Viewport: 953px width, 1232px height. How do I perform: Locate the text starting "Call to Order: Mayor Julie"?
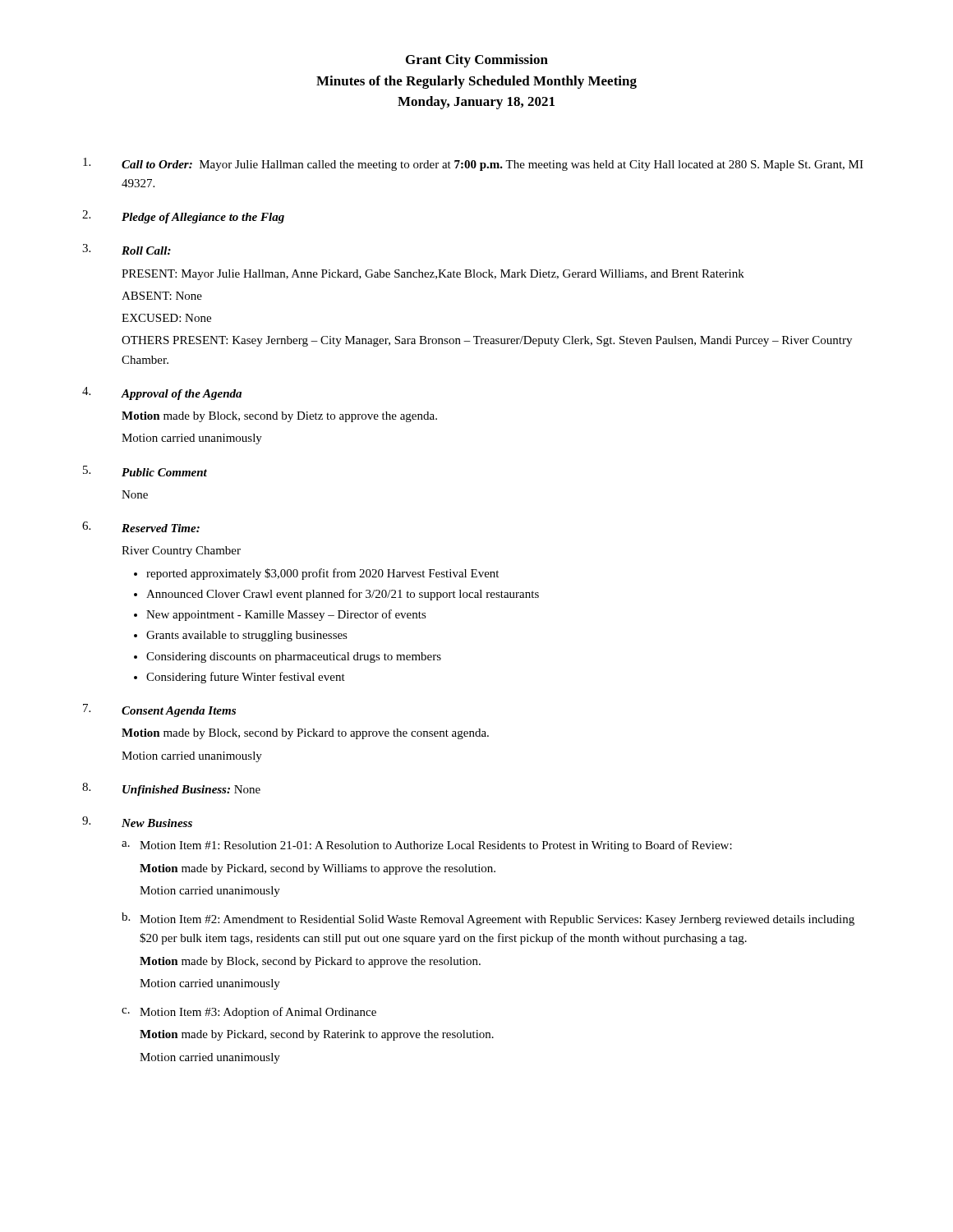(x=476, y=176)
